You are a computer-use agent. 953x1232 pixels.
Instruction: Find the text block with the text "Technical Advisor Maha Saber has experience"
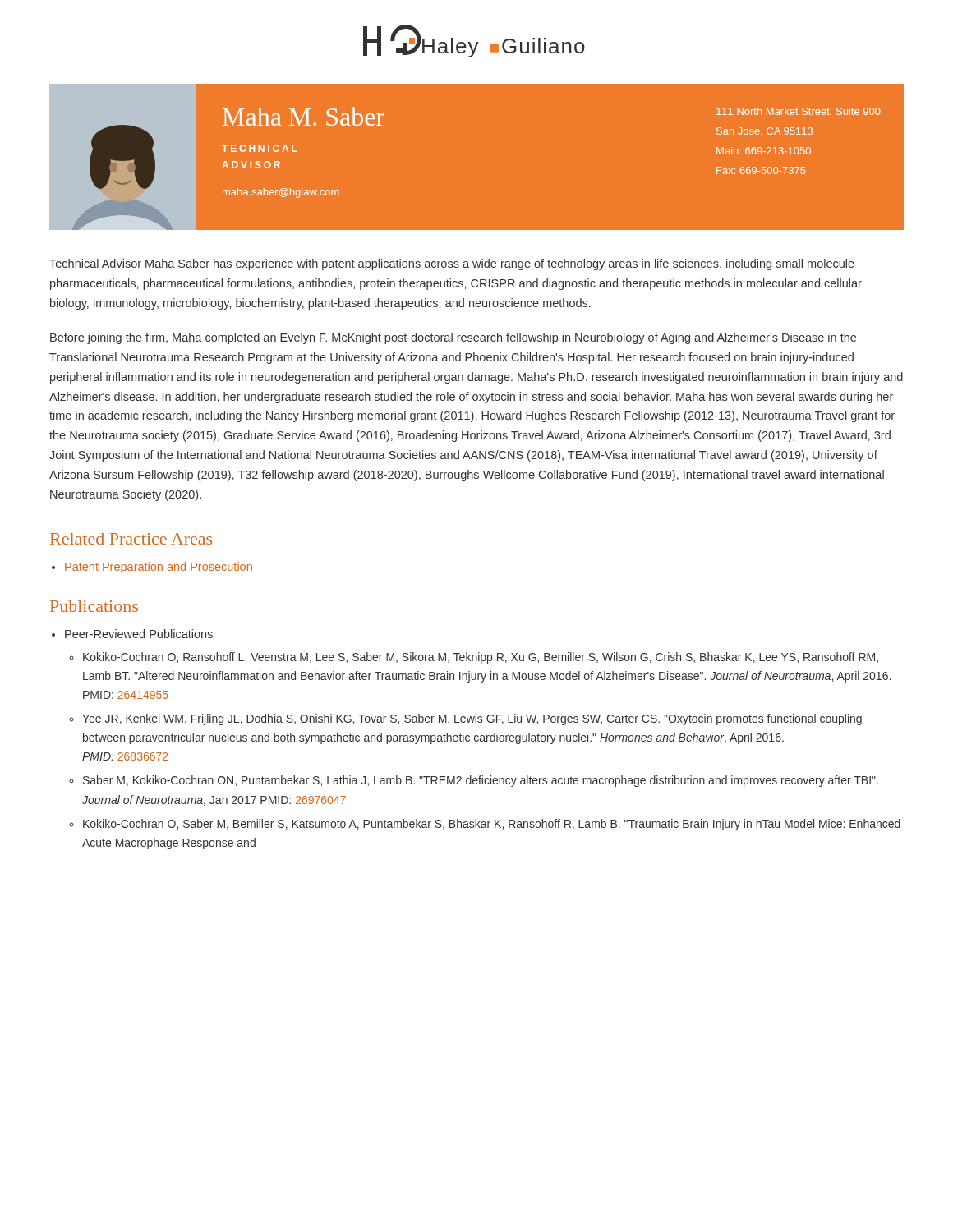[x=456, y=283]
